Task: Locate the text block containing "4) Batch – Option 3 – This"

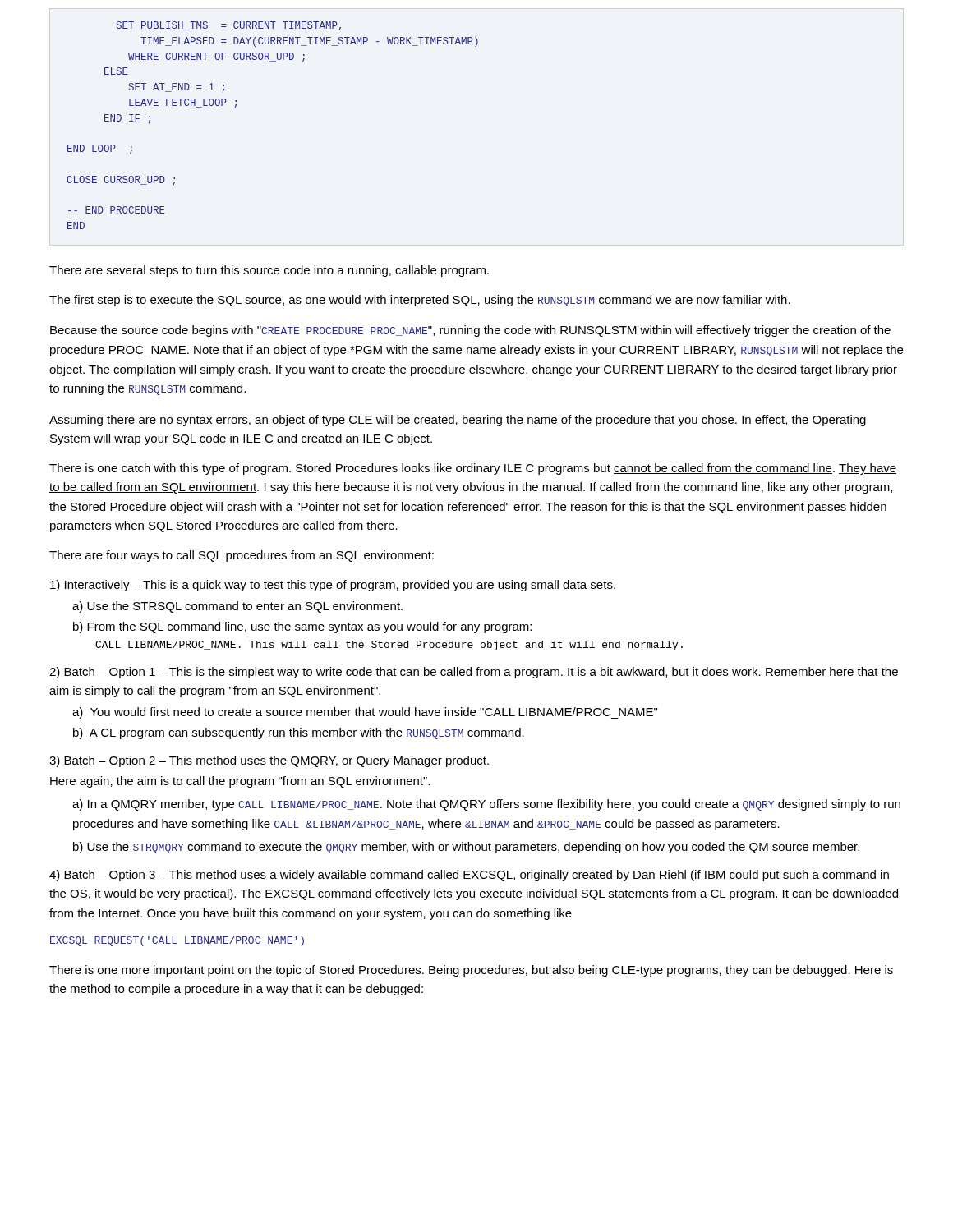Action: point(474,893)
